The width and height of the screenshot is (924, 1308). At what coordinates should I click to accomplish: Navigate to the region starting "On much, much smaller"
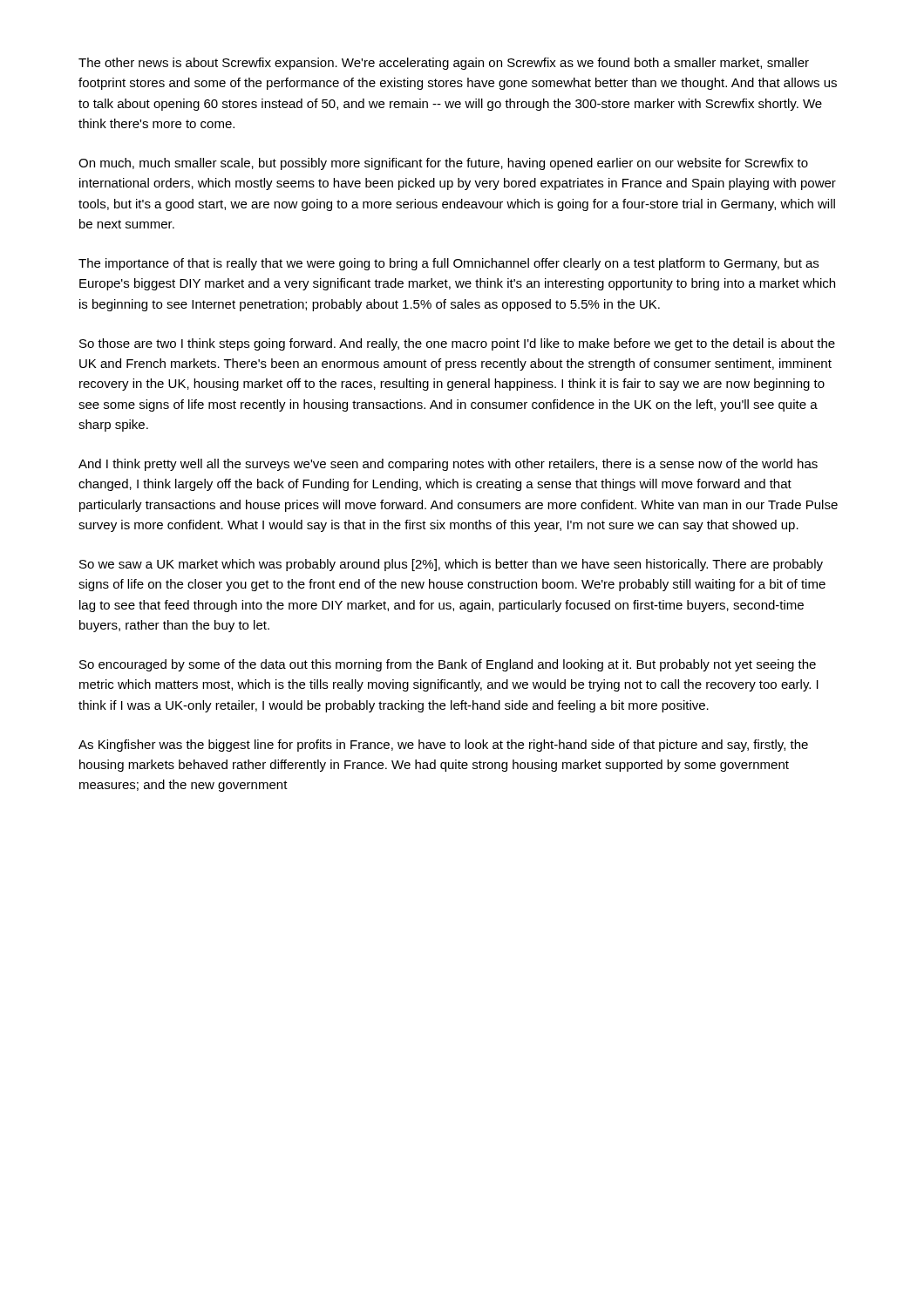point(457,193)
